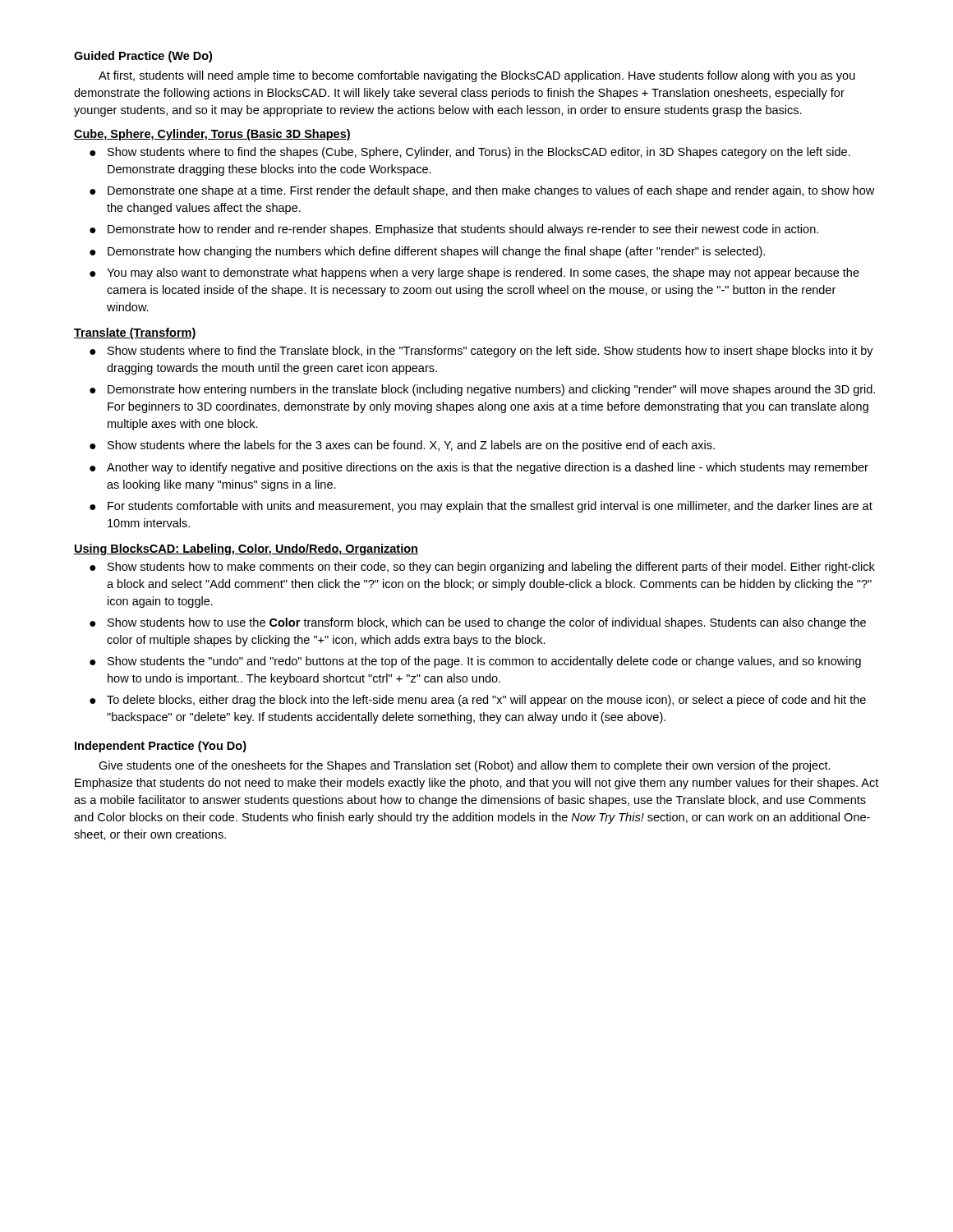Select the section header that says "Translate (Transform)"
The height and width of the screenshot is (1232, 953).
click(135, 333)
